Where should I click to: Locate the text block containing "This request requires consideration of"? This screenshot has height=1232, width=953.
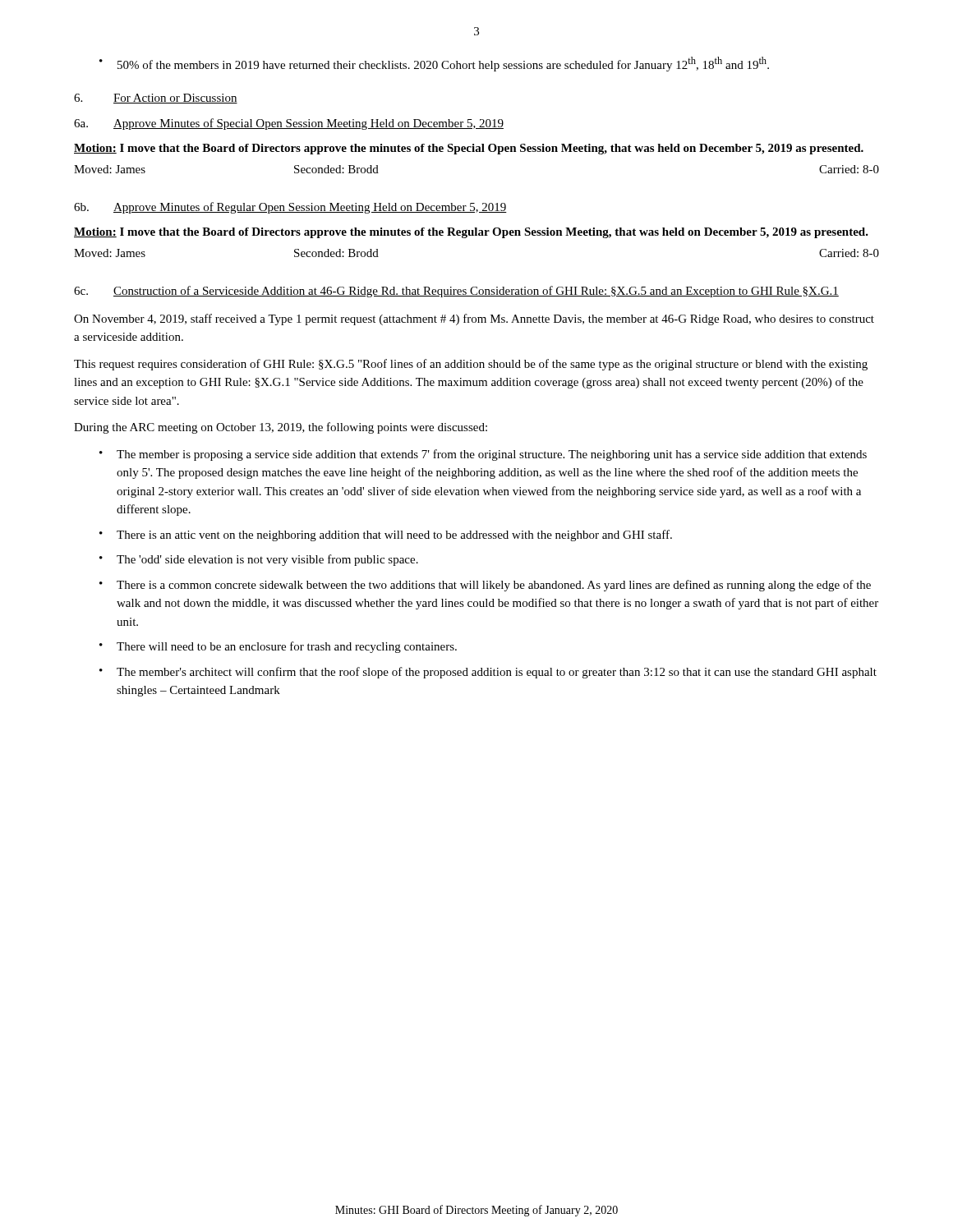476,382
